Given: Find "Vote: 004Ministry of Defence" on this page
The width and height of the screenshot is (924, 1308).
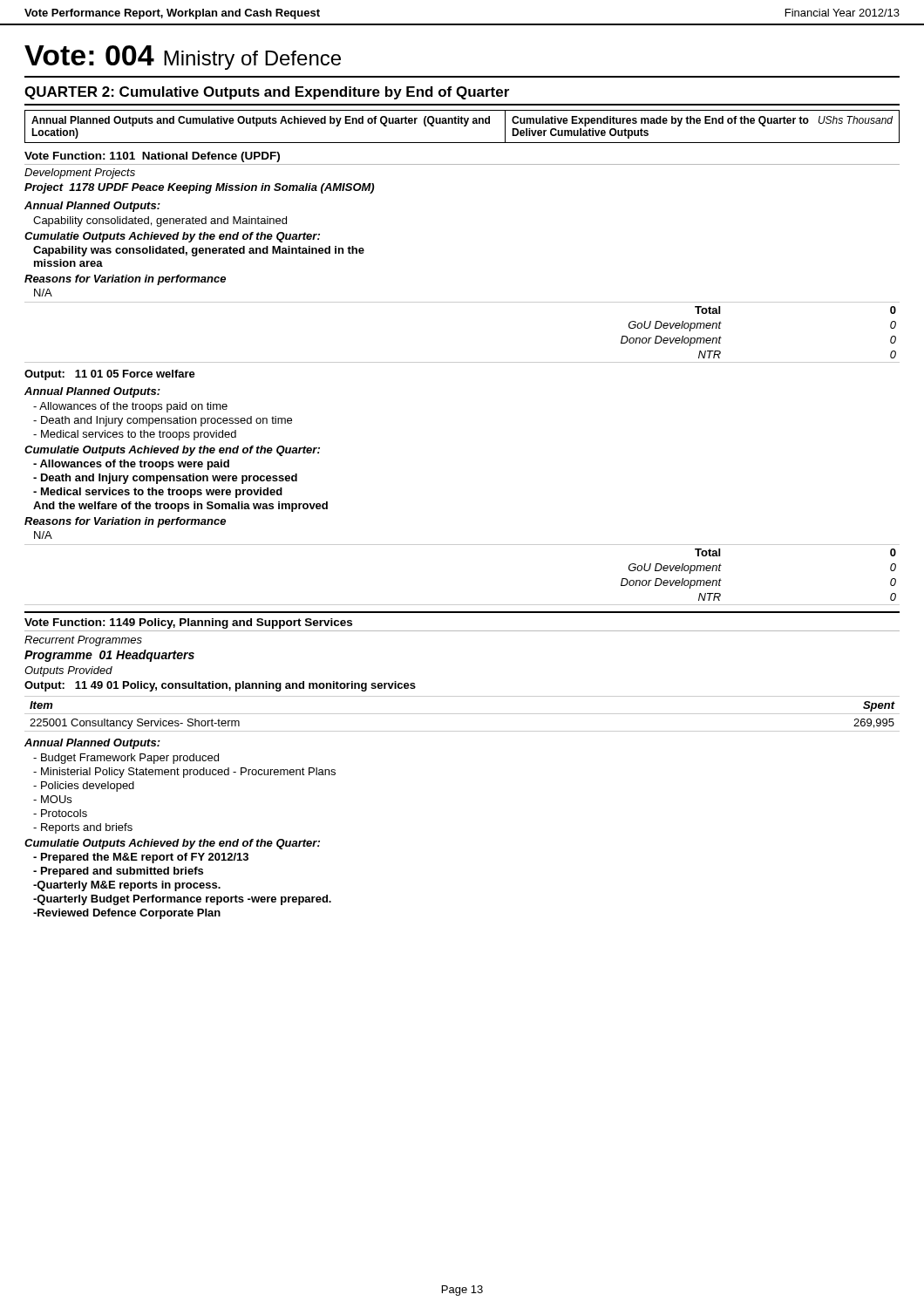Looking at the screenshot, I should point(183,55).
